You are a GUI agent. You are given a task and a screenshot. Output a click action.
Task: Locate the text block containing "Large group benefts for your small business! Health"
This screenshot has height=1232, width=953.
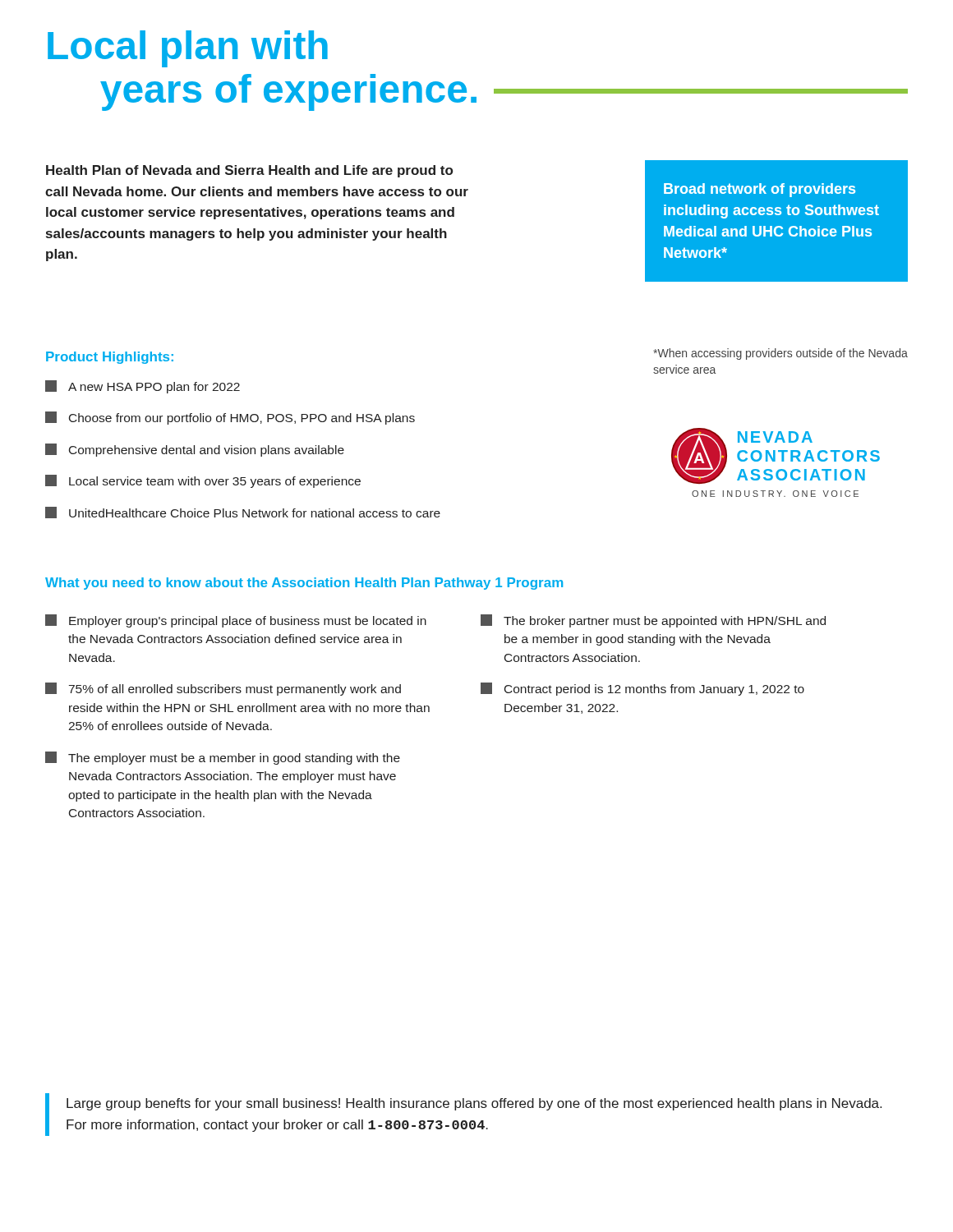click(x=487, y=1104)
